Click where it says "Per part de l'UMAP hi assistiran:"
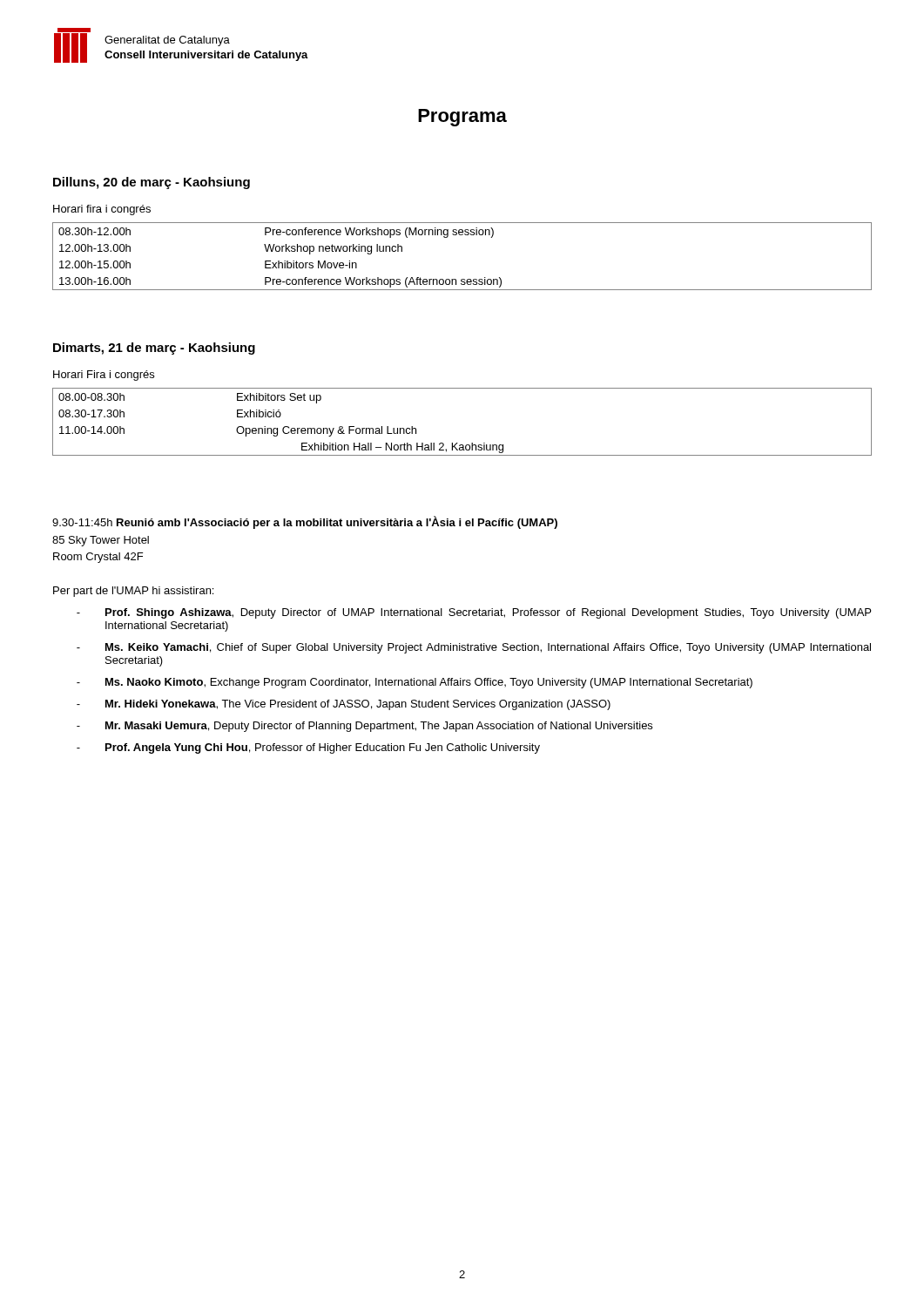Viewport: 924px width, 1307px height. coord(133,590)
